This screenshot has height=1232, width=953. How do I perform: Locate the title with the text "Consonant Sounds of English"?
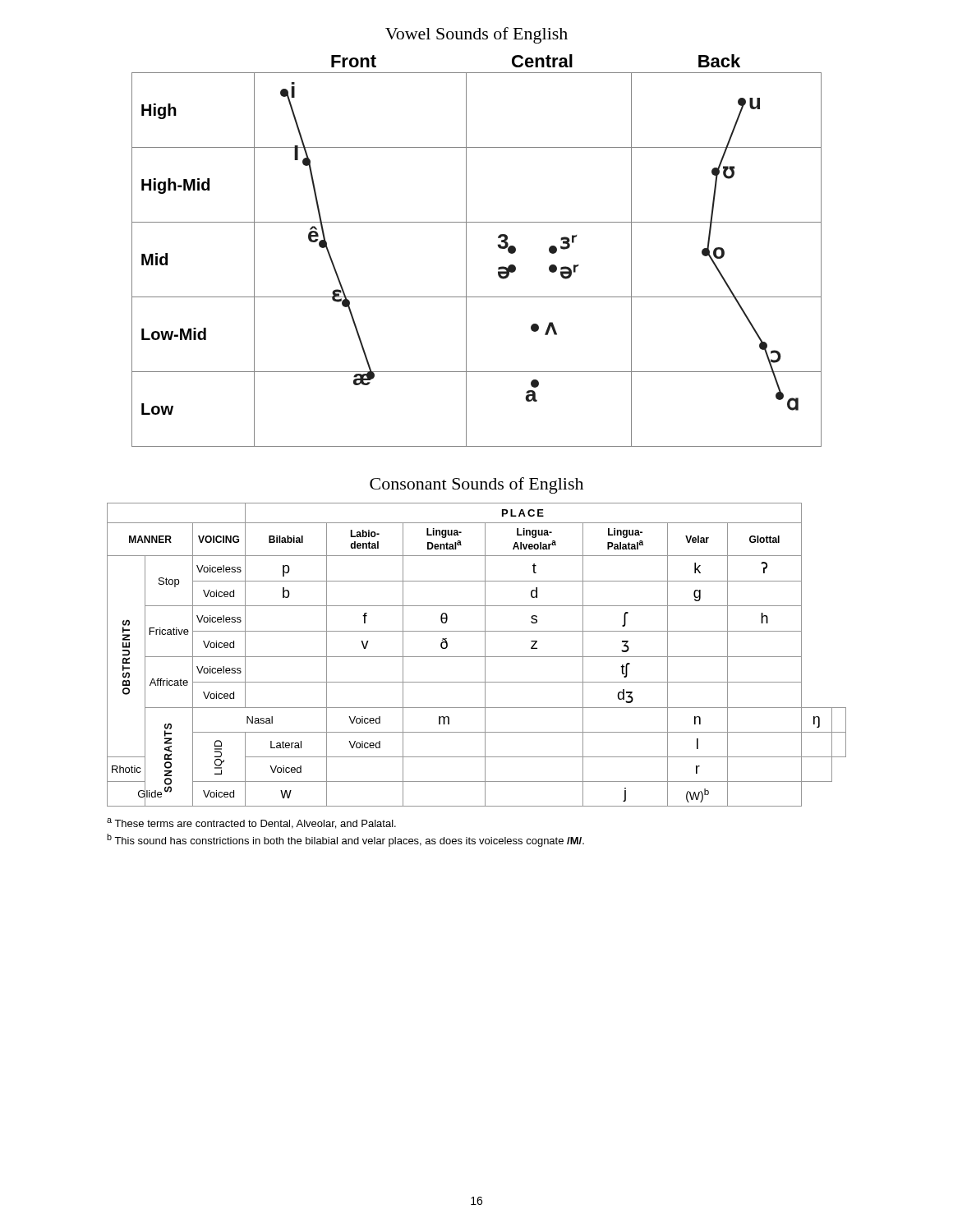point(476,483)
